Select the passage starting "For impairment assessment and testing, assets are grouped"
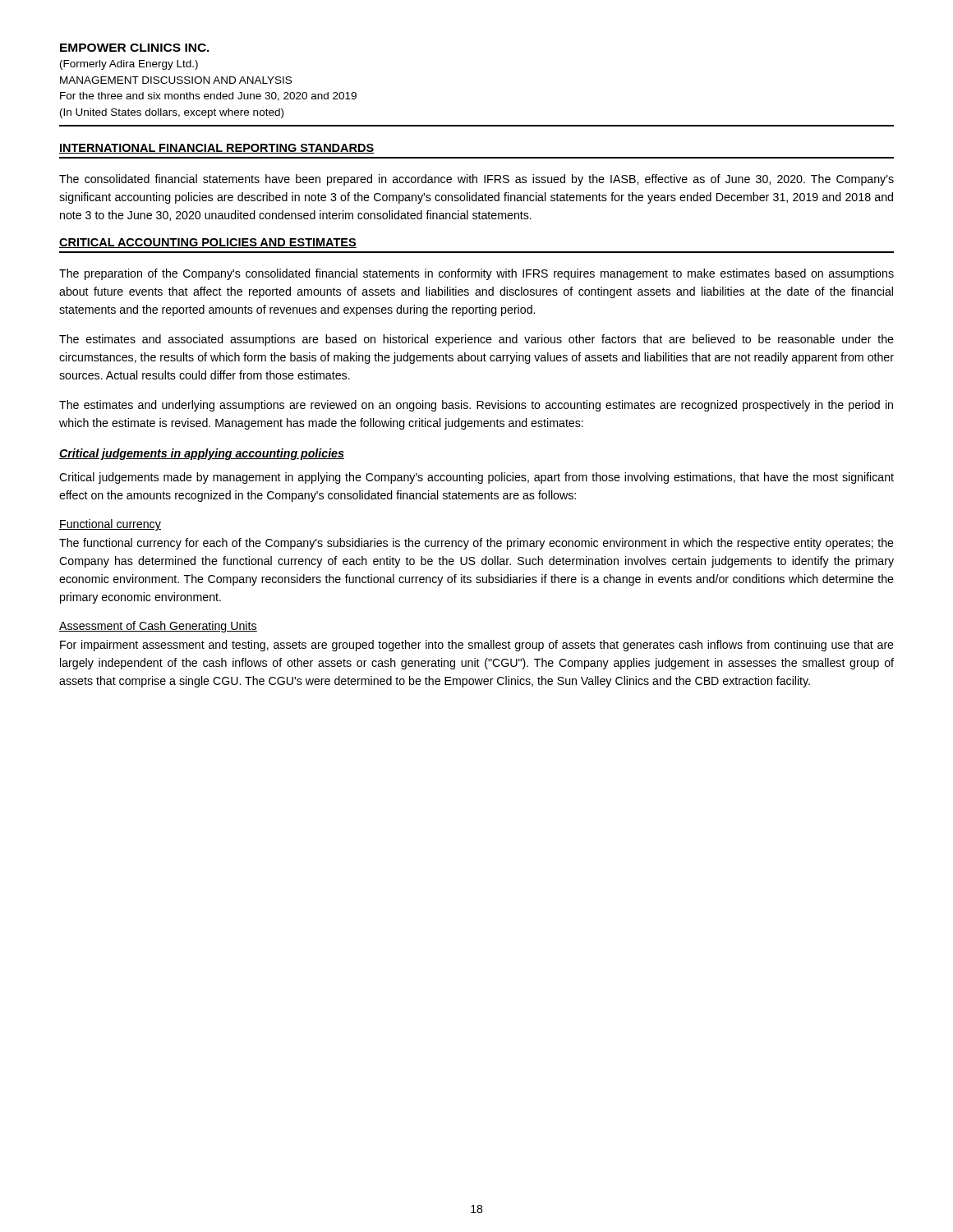Image resolution: width=953 pixels, height=1232 pixels. point(476,663)
